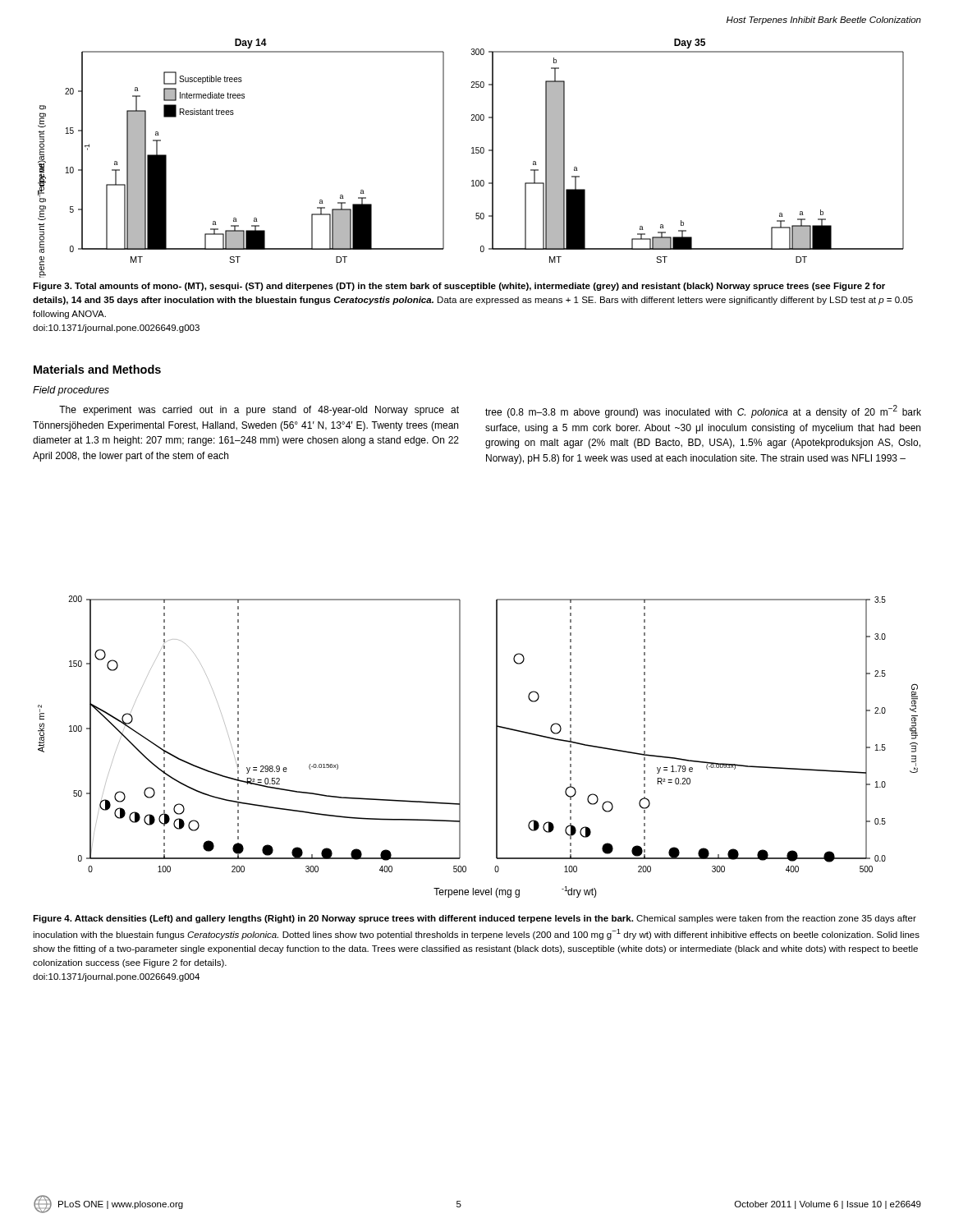Image resolution: width=954 pixels, height=1232 pixels.
Task: Click on the scatter plot
Action: click(477, 747)
